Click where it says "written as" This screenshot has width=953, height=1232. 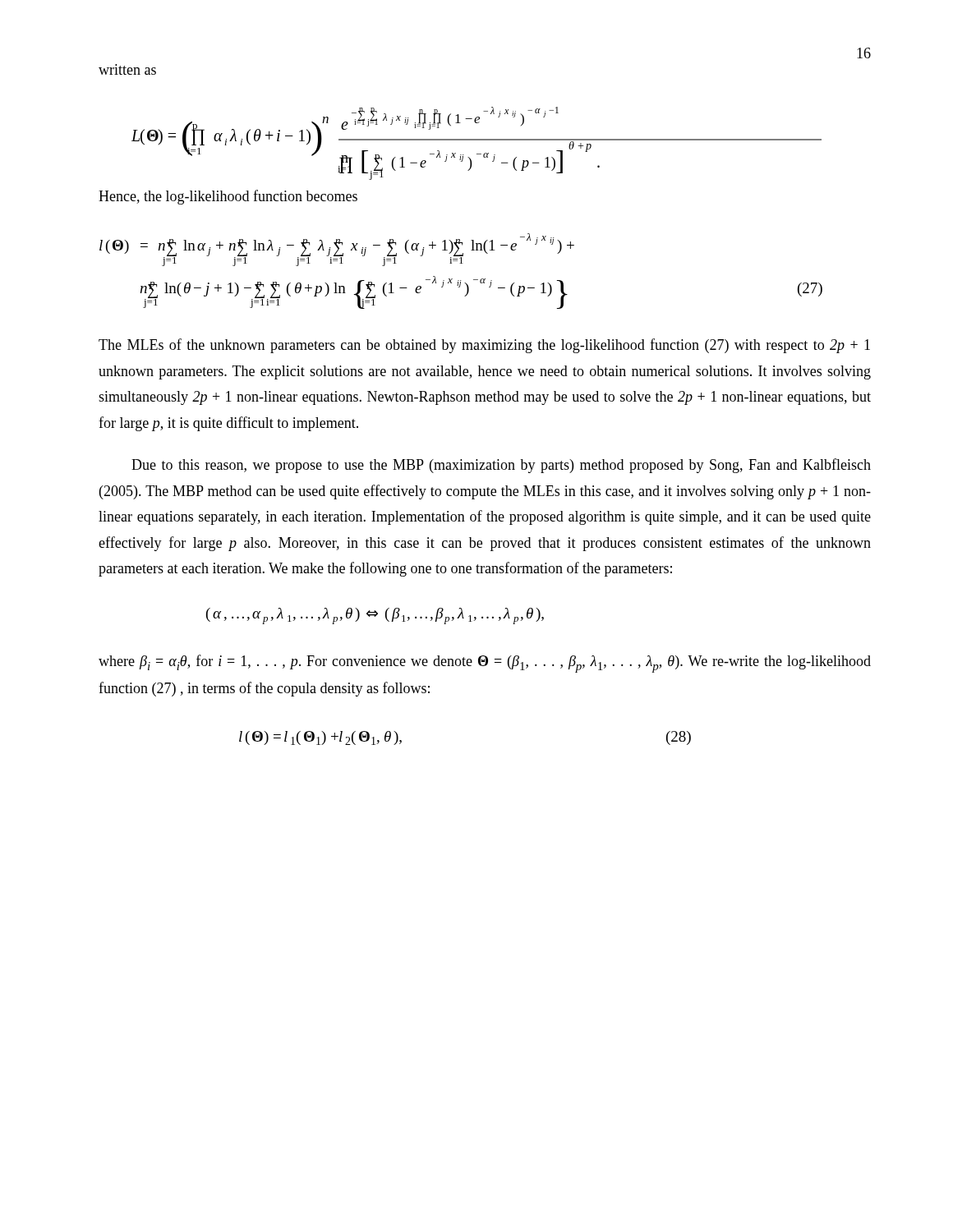click(x=128, y=70)
